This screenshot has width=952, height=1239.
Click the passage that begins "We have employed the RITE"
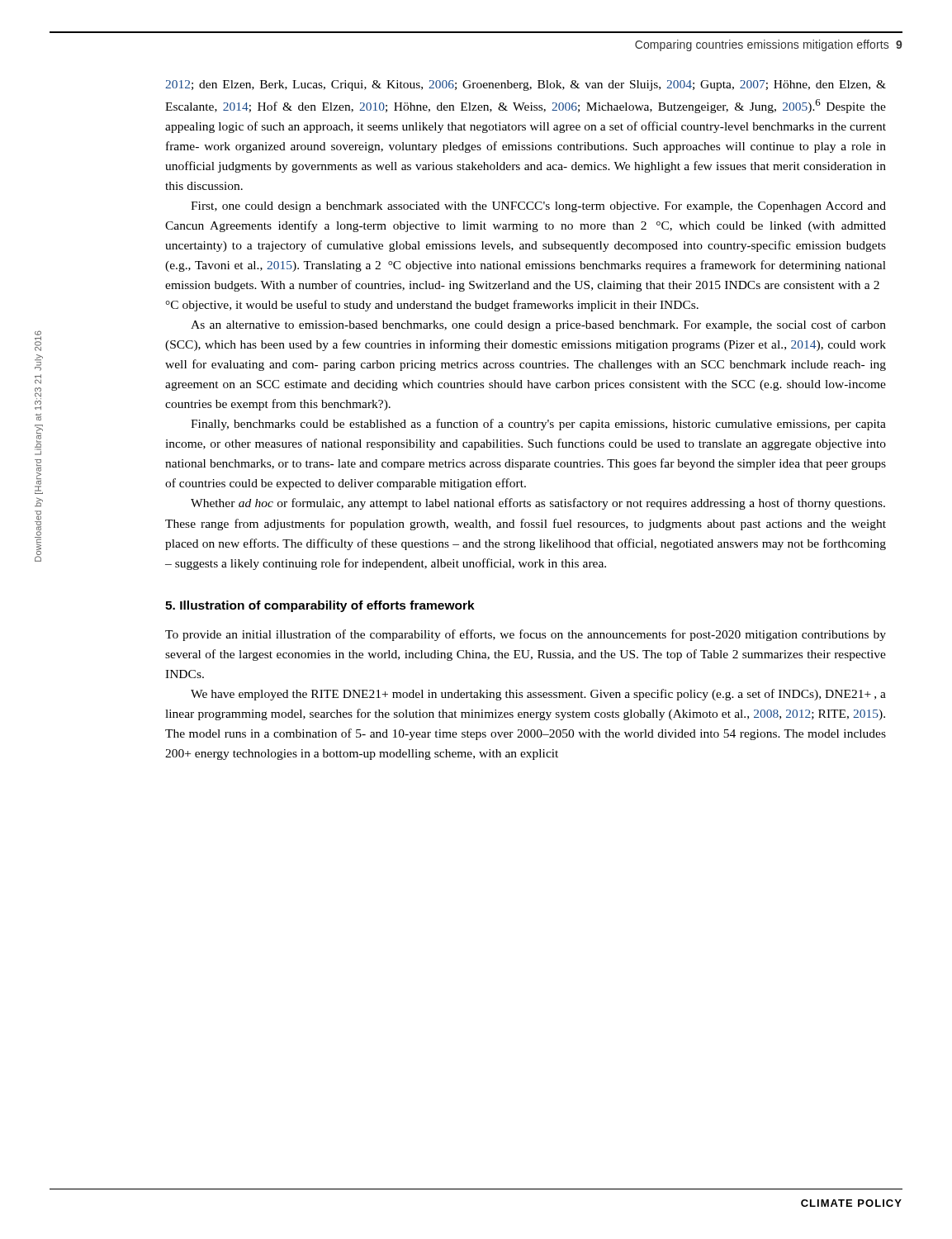(526, 723)
